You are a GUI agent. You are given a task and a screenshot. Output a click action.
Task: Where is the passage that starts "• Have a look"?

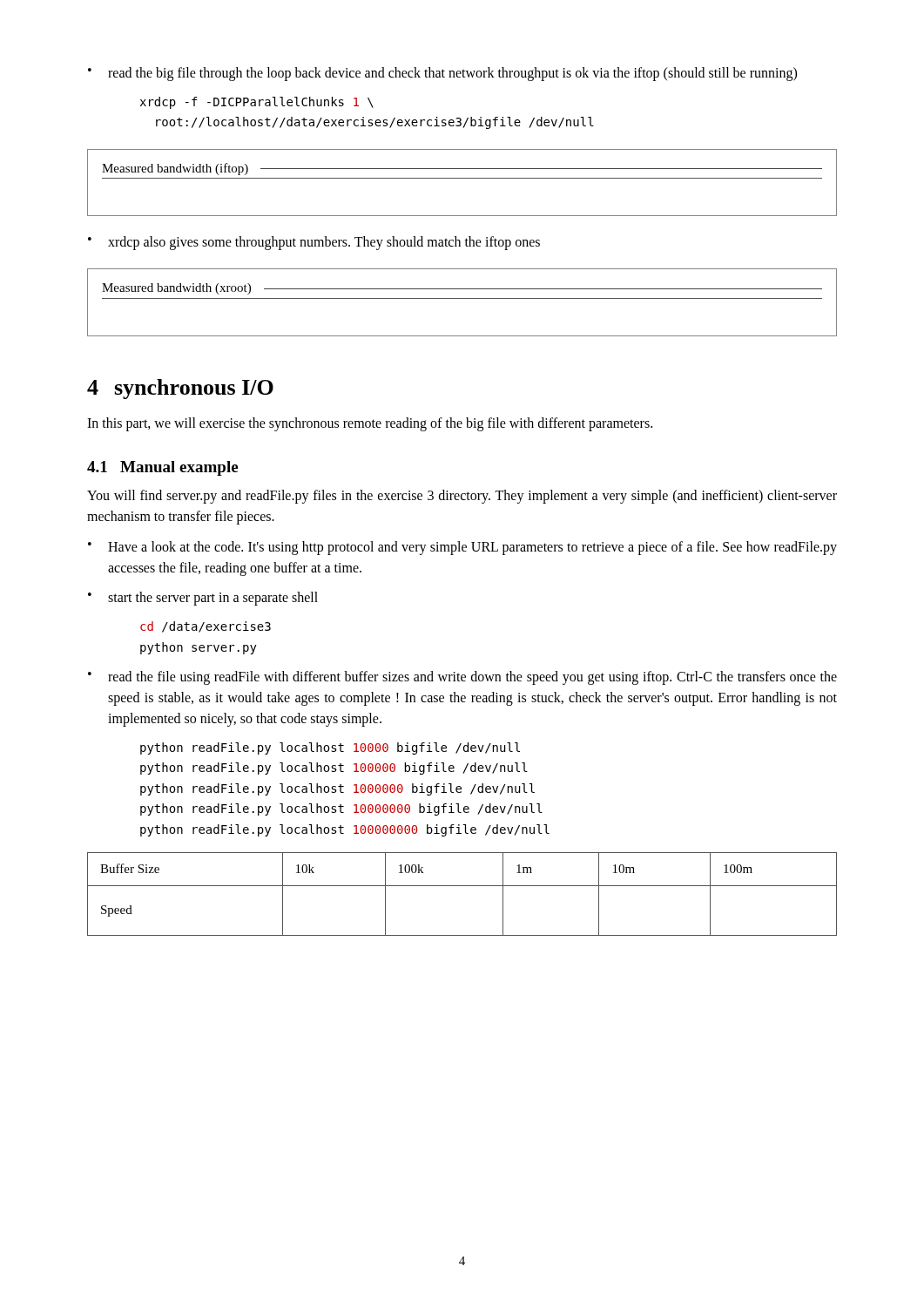click(462, 558)
